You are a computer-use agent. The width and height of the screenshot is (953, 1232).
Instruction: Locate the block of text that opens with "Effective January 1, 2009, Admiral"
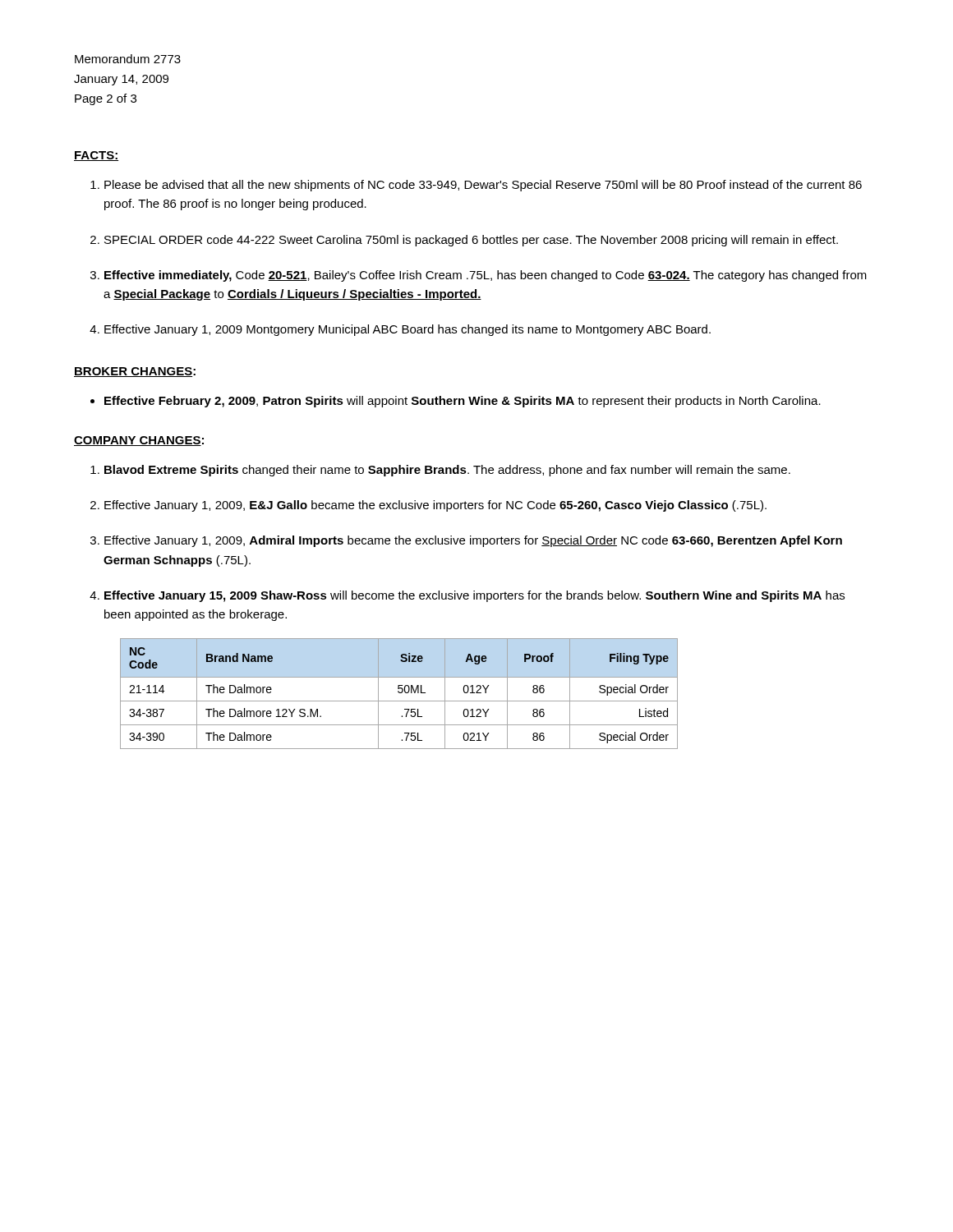tap(487, 550)
